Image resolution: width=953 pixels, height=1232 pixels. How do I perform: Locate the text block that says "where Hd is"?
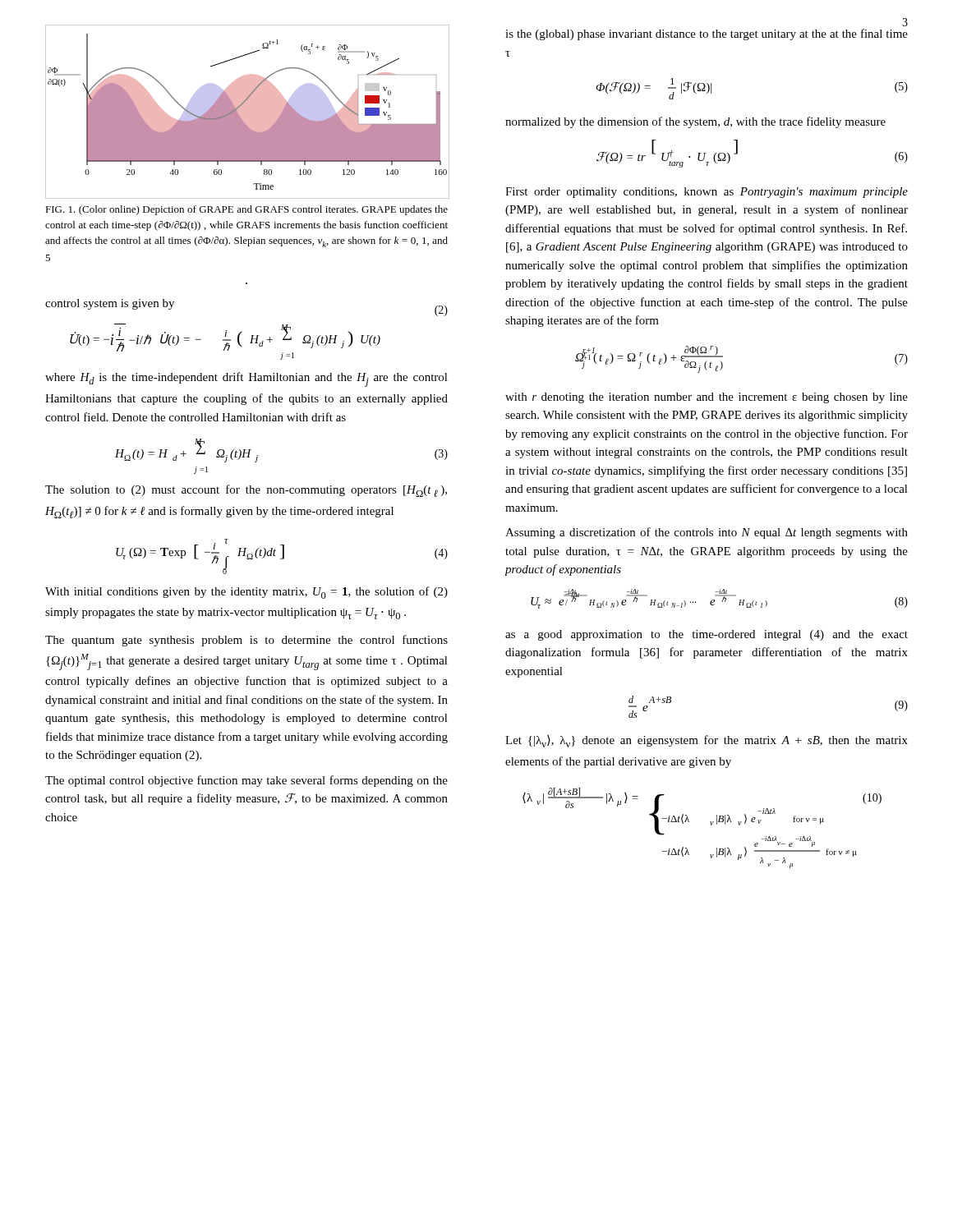[246, 397]
